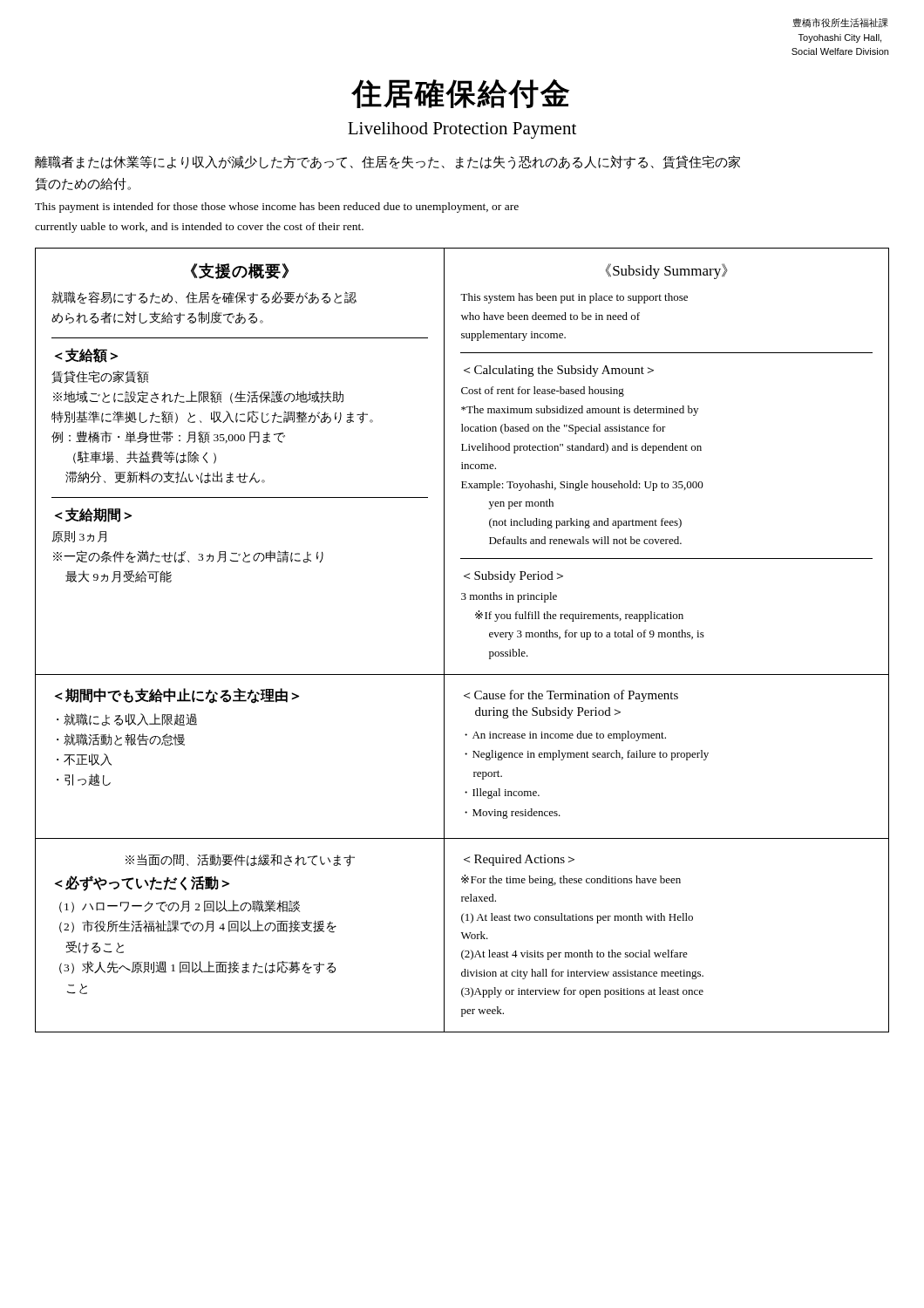Find the element starting "An increase in income due to"
Screen dimensions: 1308x924
click(x=569, y=735)
